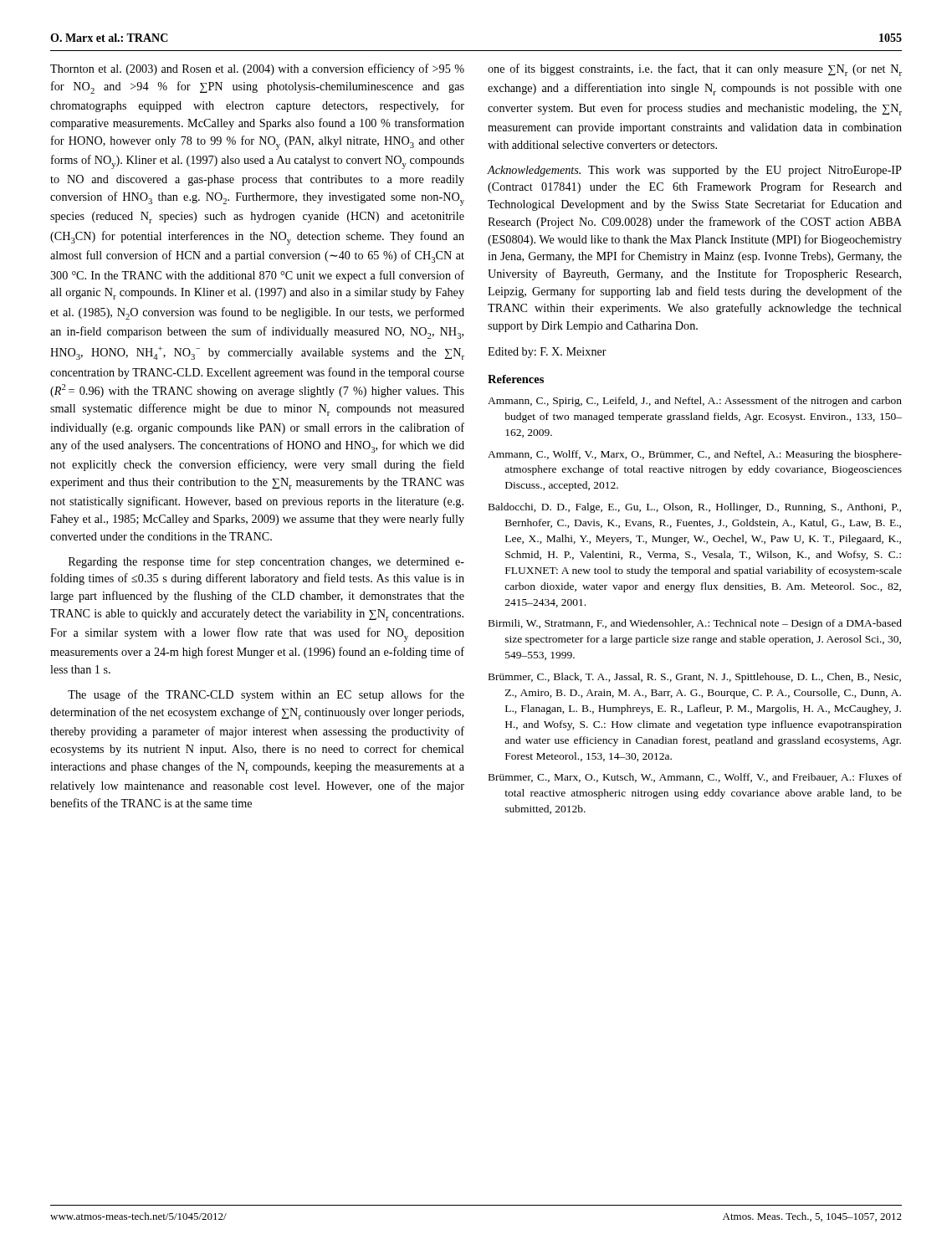Screen dimensions: 1255x952
Task: Locate the region starting "Ammann, C., Spirig, C., Leifeld, J.,"
Action: 695,416
